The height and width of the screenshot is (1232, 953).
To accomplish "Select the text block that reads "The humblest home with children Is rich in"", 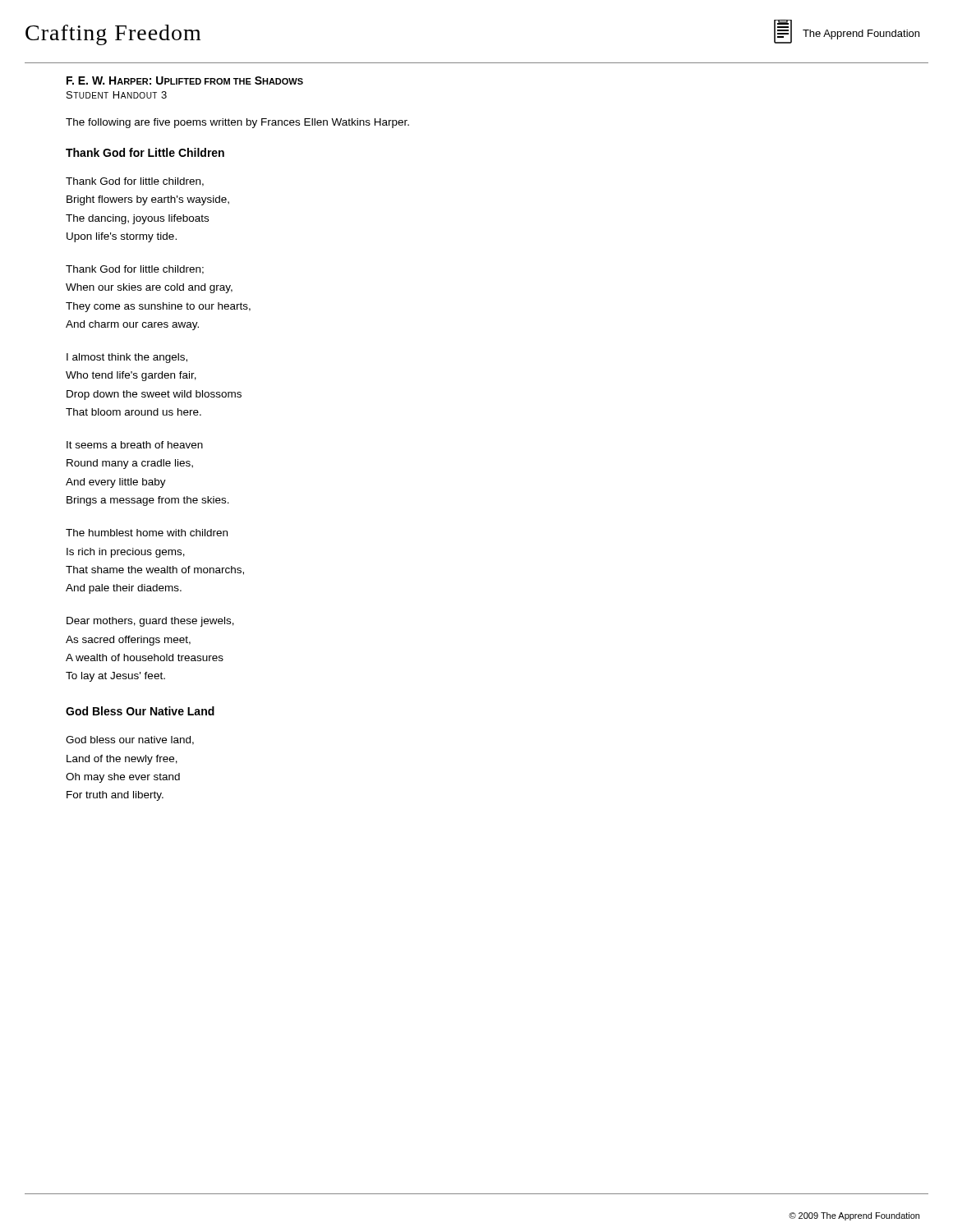I will 147,533.
